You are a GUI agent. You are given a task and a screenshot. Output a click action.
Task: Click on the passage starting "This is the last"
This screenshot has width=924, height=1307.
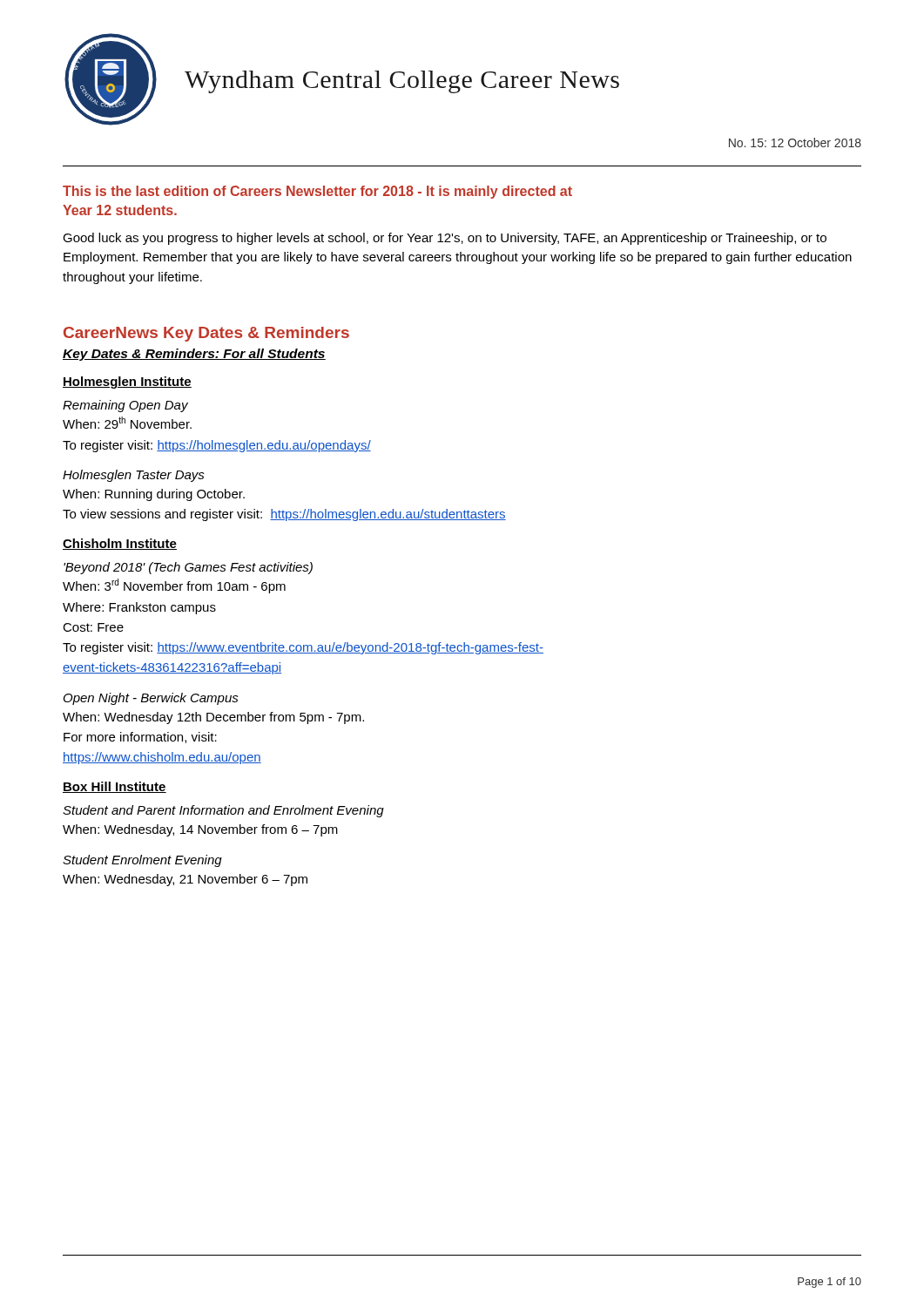317,201
